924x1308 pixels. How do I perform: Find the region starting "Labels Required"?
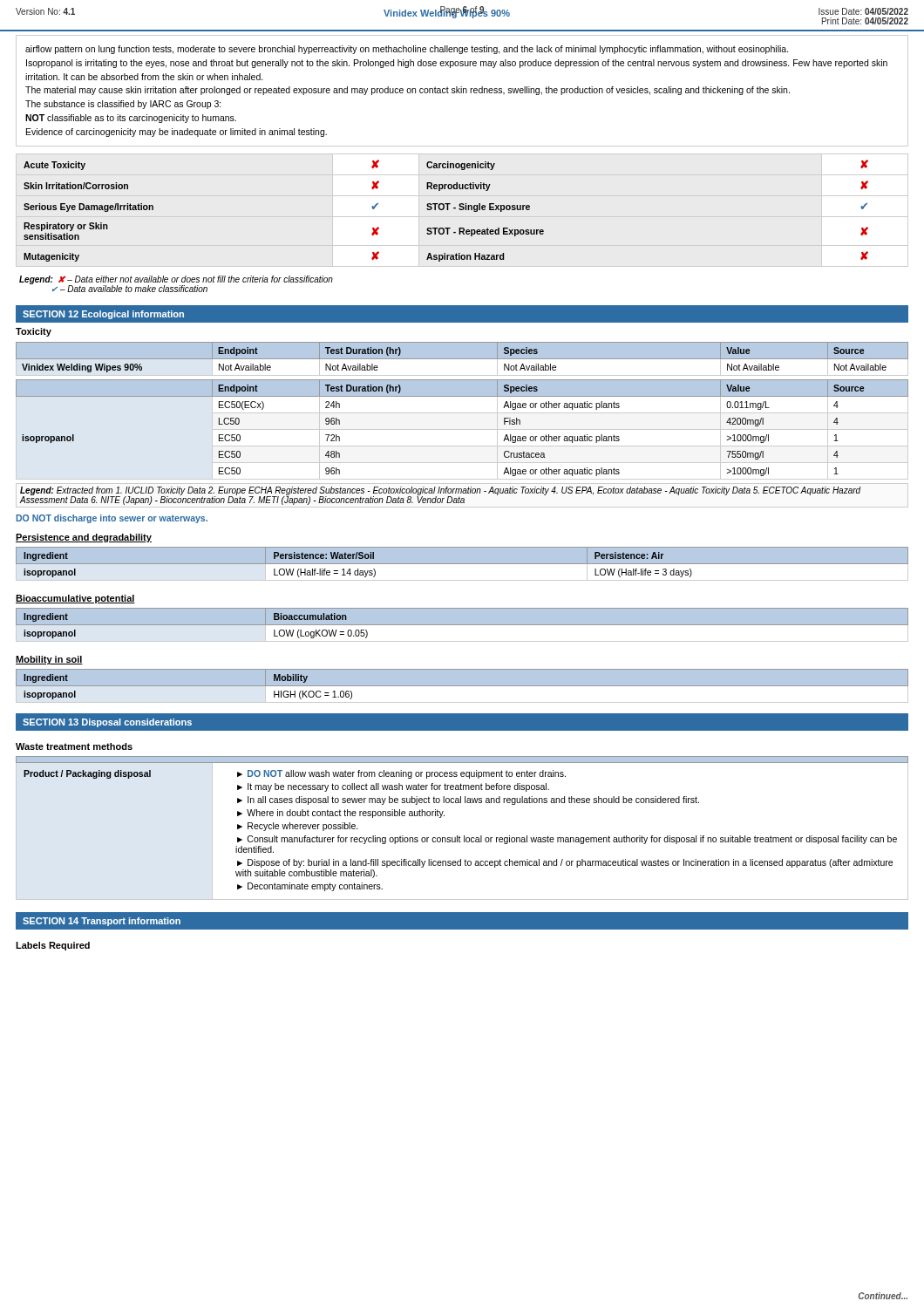tap(53, 945)
